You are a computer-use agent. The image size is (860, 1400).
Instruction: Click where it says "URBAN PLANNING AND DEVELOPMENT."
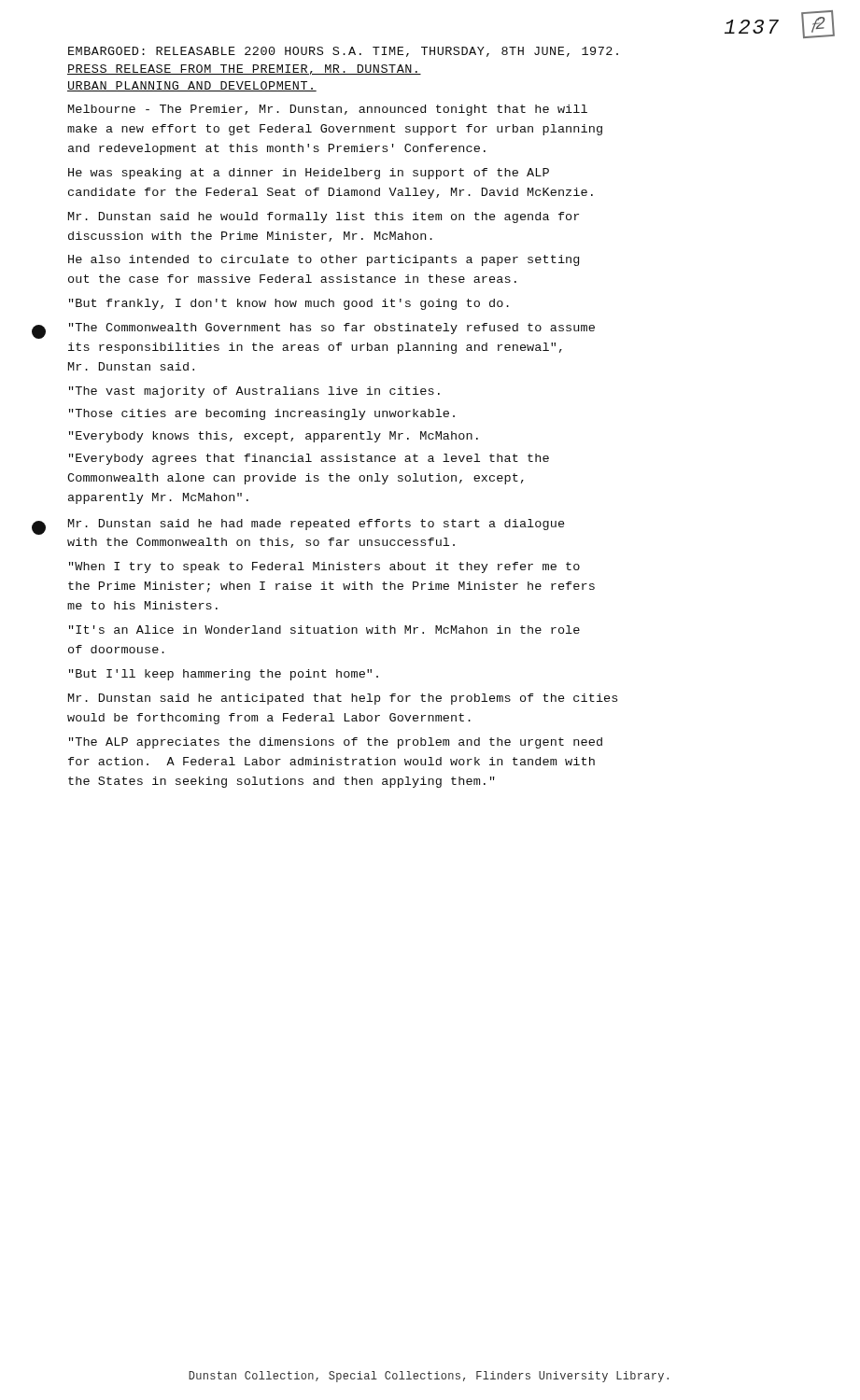[192, 86]
